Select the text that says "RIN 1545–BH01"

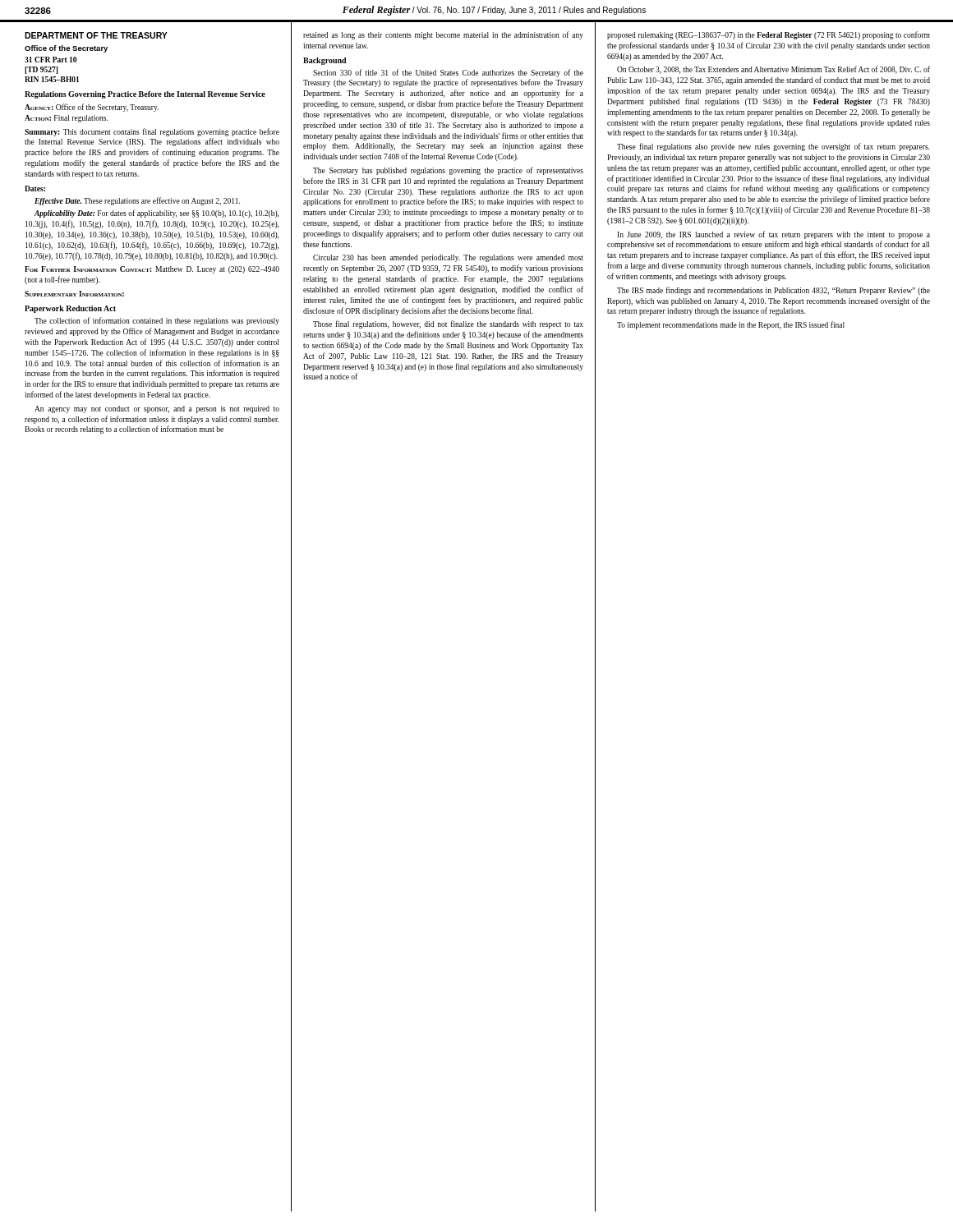(x=52, y=80)
